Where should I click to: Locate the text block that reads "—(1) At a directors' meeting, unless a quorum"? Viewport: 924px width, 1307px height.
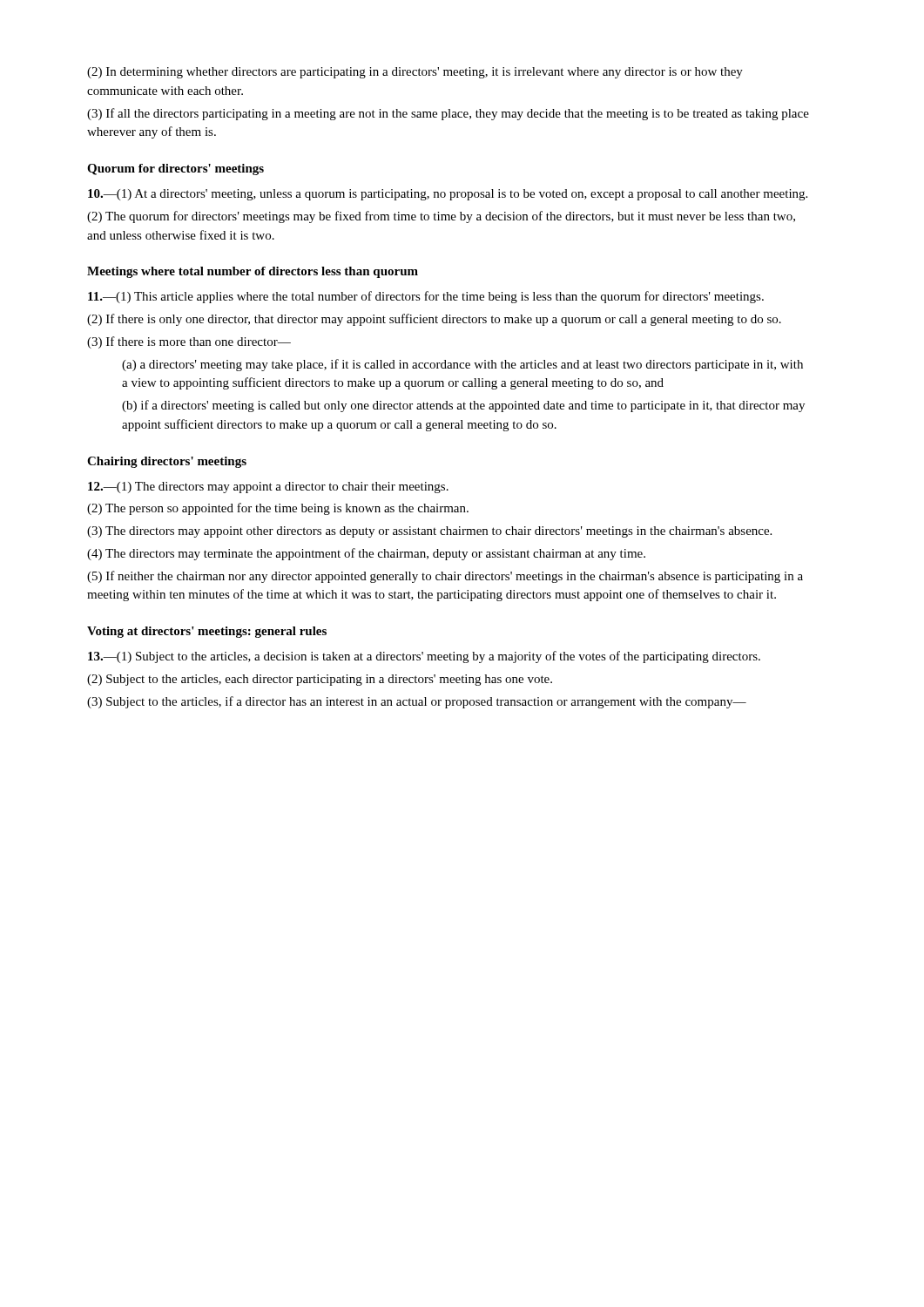[449, 215]
